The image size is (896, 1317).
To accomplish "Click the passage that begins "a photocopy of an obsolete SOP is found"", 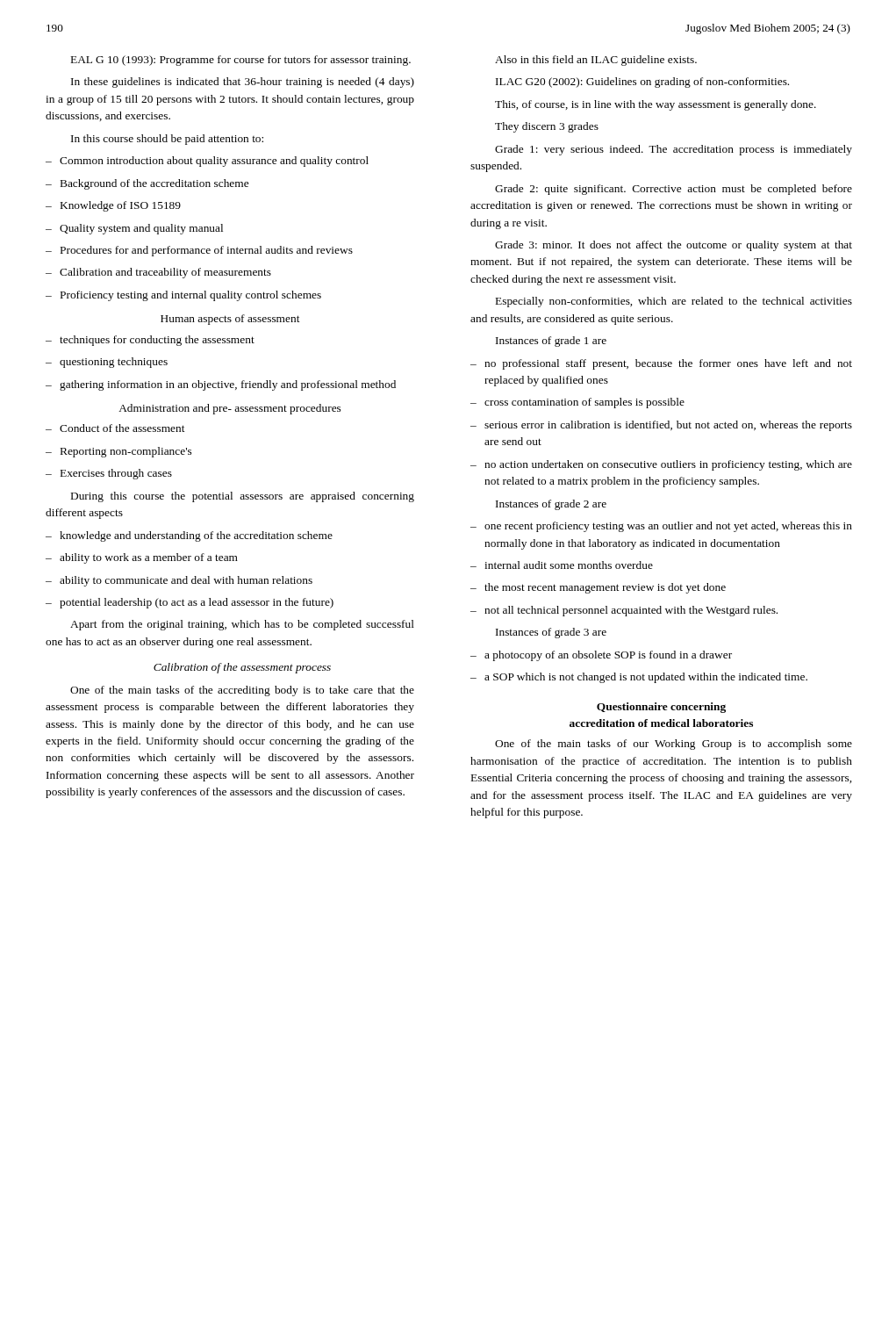I will coord(661,654).
